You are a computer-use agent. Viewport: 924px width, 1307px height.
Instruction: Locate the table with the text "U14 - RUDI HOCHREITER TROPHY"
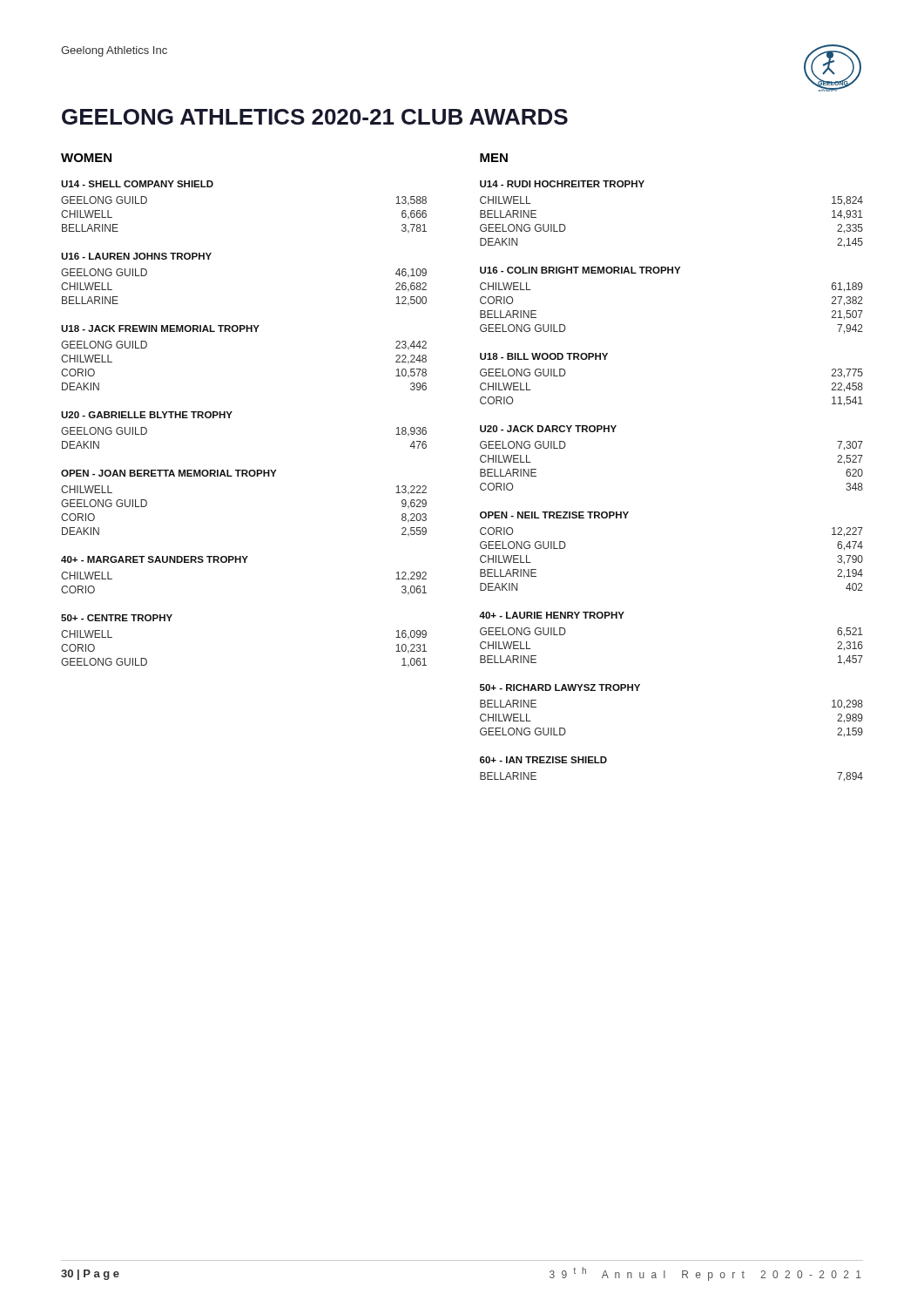point(671,214)
